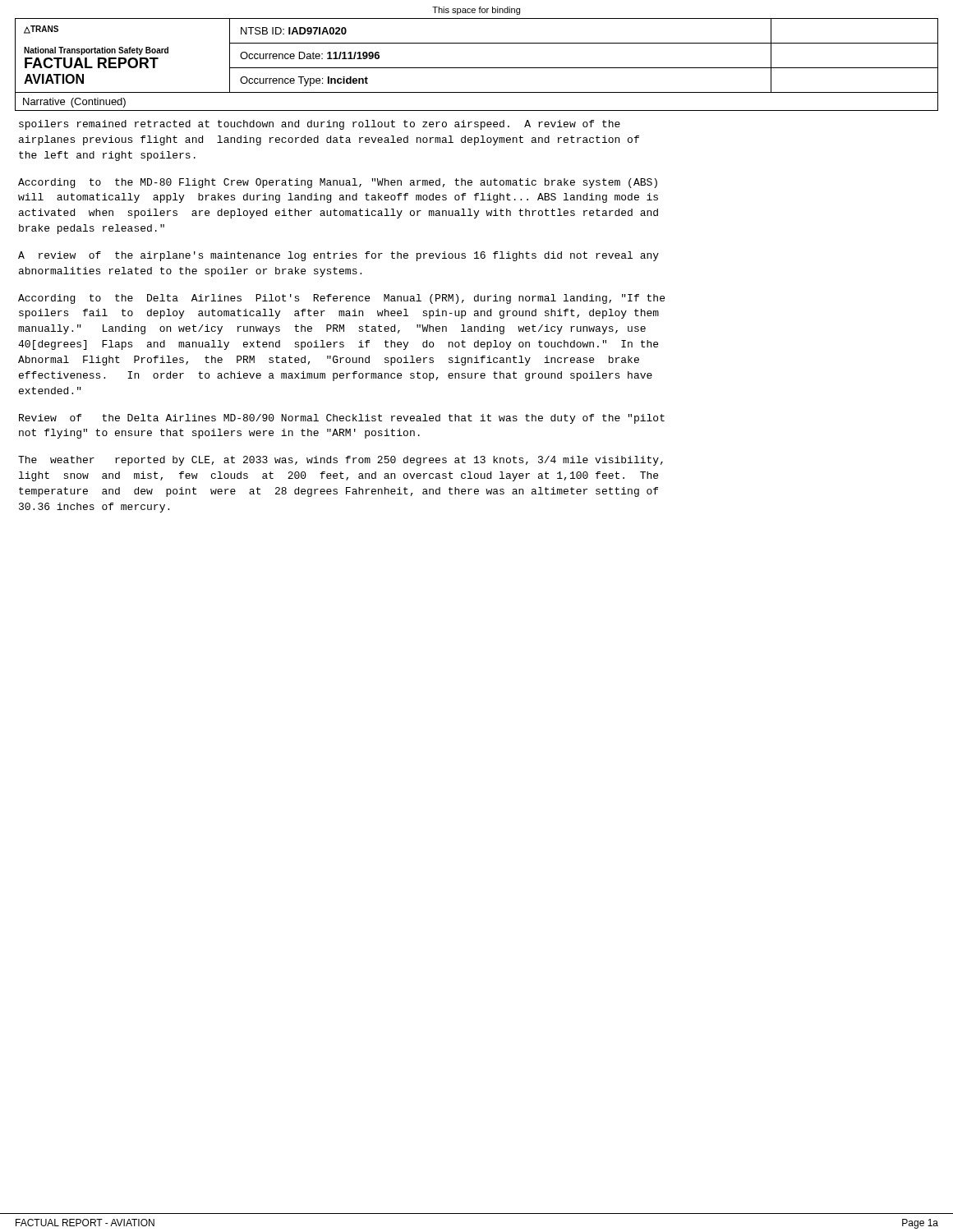
Task: Select the text block that says "A review of the airplane's maintenance"
Action: (x=339, y=264)
